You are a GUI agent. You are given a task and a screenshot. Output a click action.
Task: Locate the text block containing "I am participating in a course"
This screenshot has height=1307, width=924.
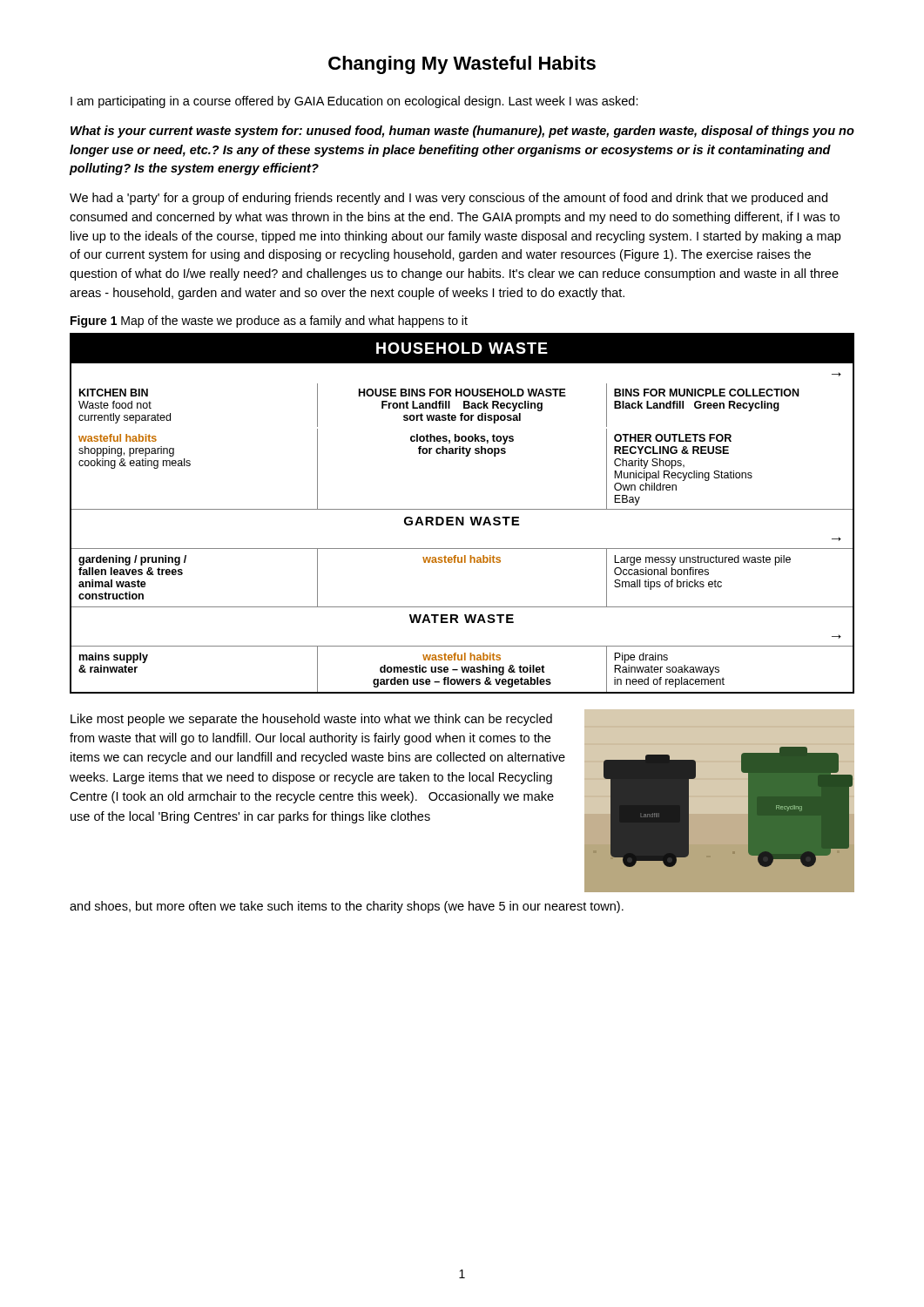point(354,101)
